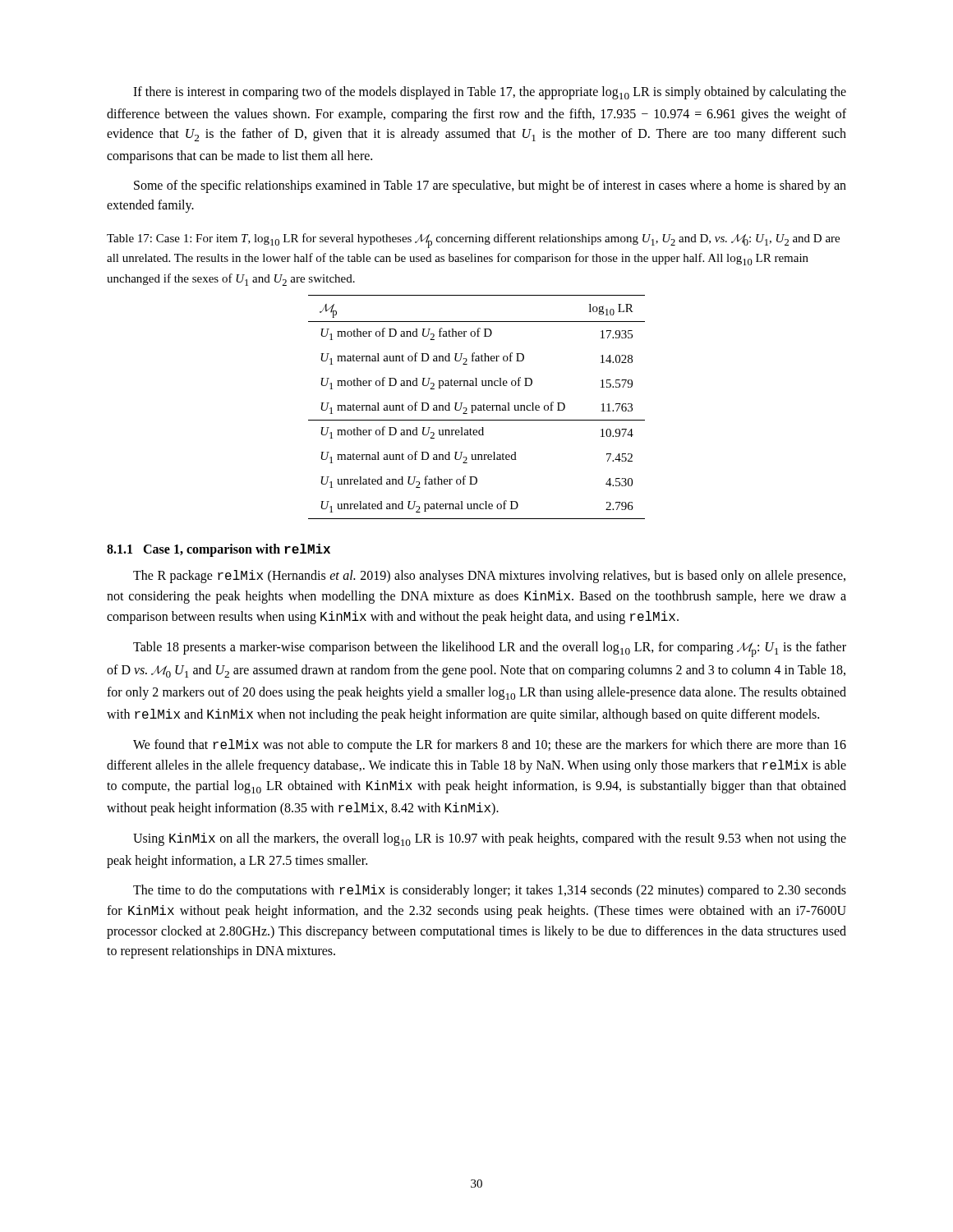Viewport: 953px width, 1232px height.
Task: Click on the section header that says "8.1.1 Case 1, comparison"
Action: [x=219, y=550]
